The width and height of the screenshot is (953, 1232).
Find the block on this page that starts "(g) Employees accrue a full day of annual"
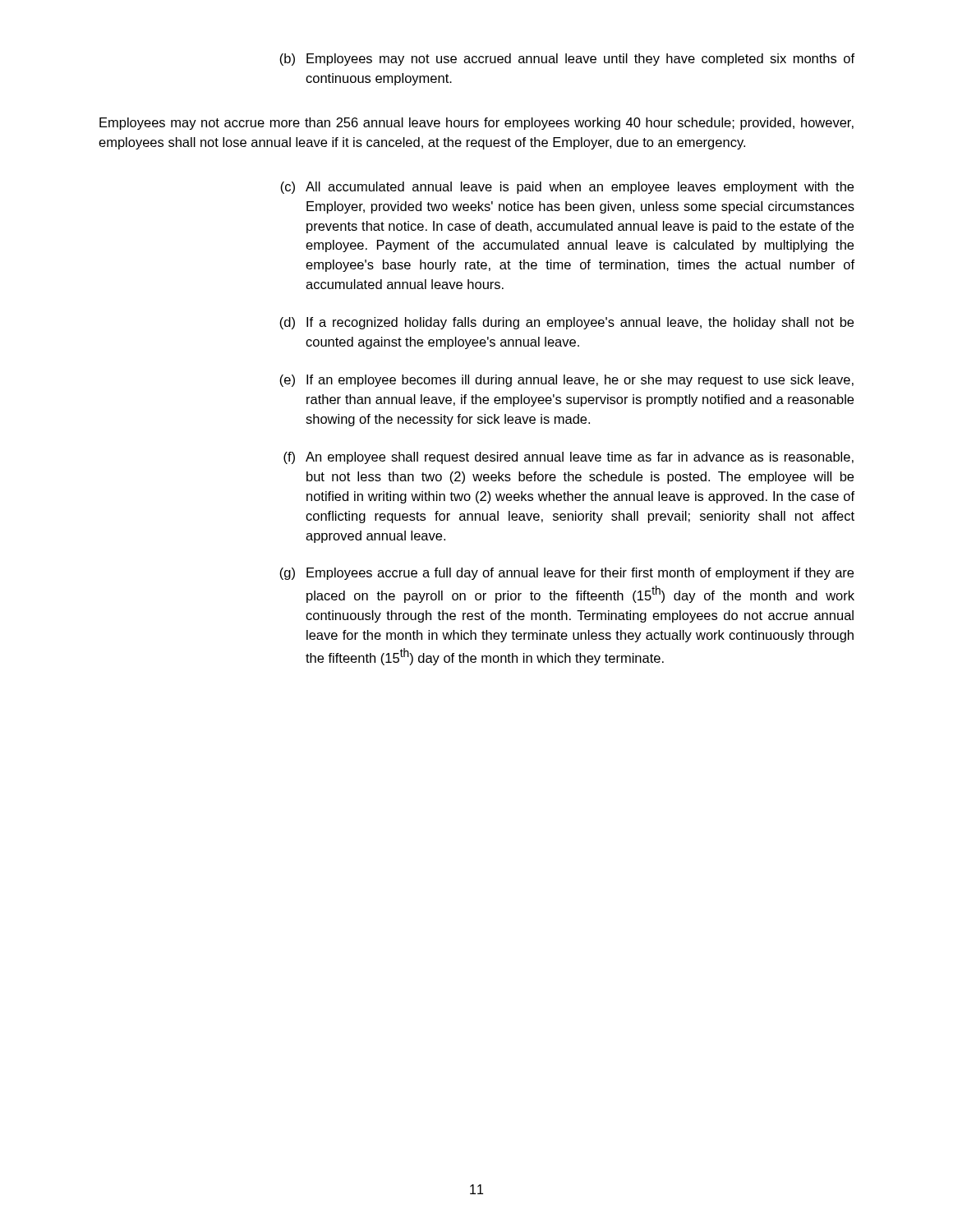point(476,616)
